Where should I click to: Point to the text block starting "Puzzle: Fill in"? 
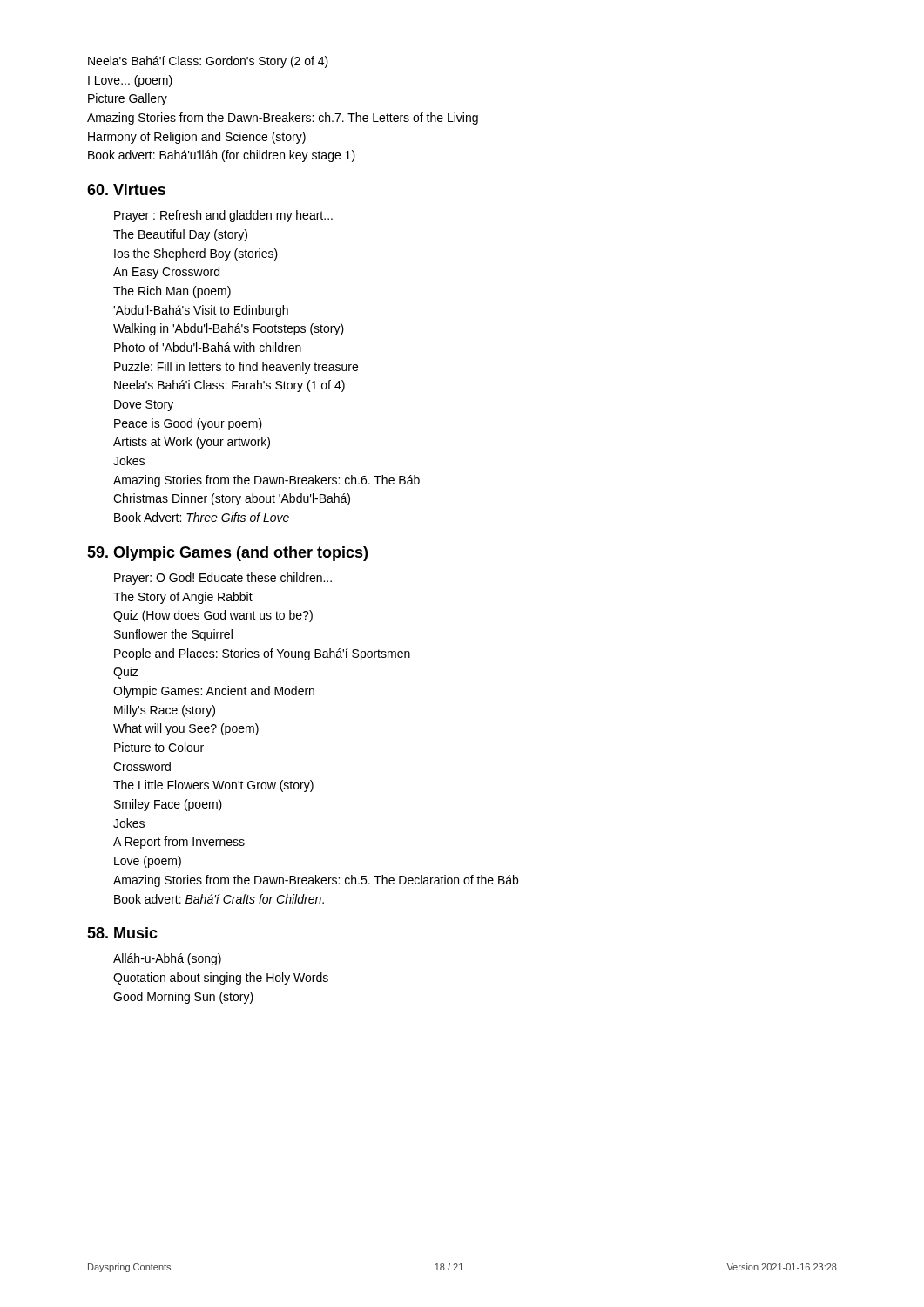click(236, 367)
